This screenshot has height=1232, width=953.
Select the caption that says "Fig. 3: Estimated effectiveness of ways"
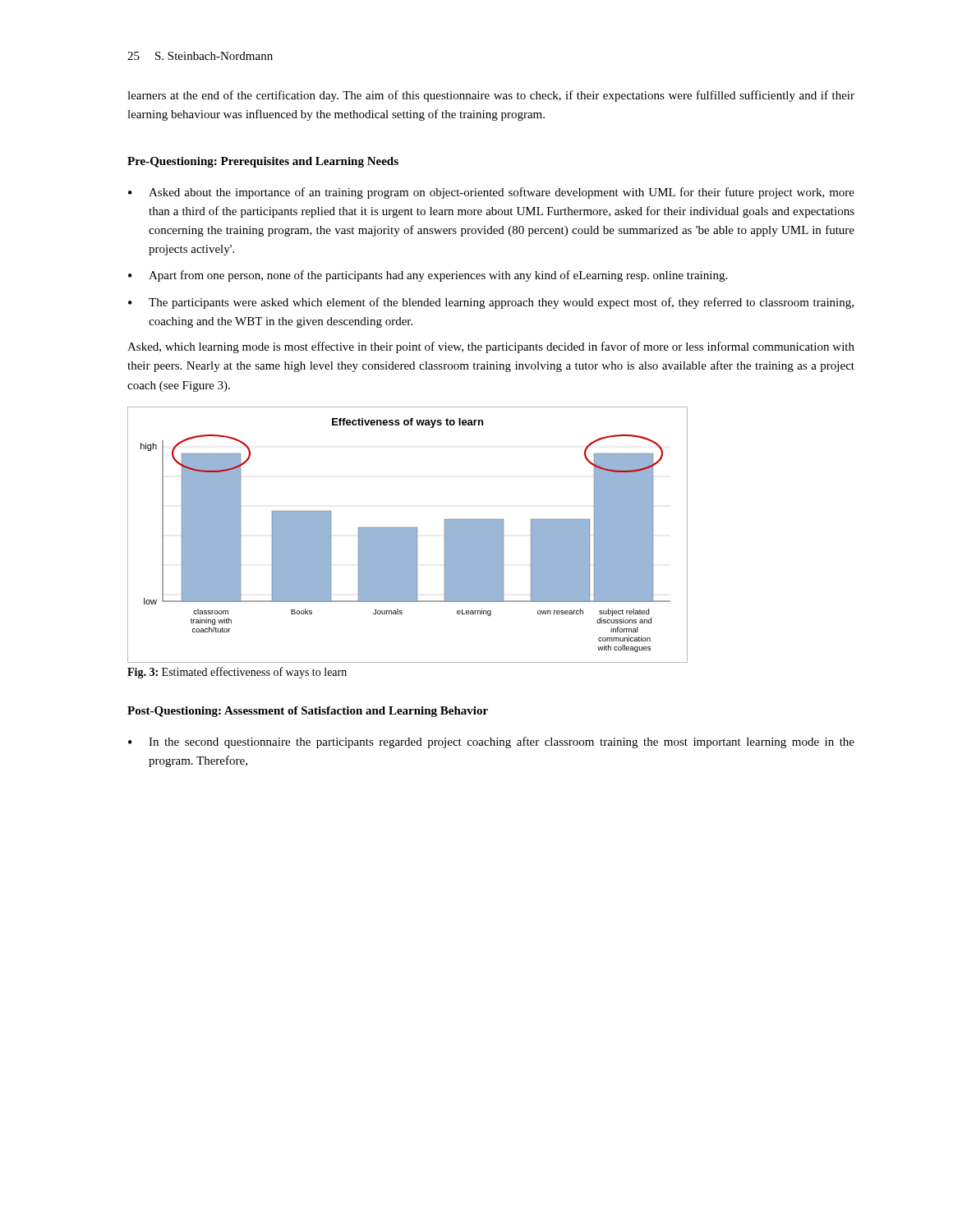click(237, 672)
